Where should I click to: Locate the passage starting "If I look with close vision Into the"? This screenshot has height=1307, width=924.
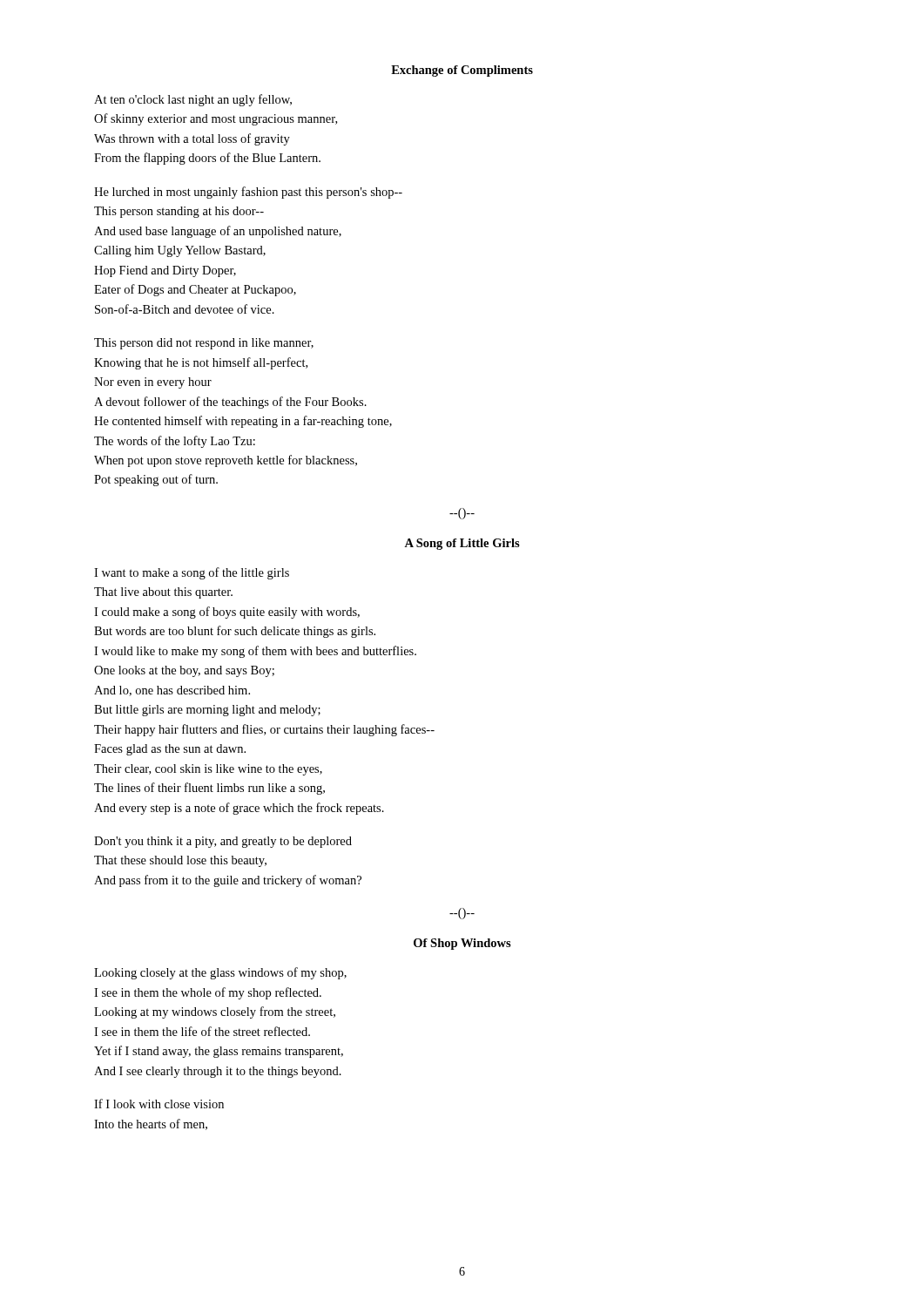159,1114
